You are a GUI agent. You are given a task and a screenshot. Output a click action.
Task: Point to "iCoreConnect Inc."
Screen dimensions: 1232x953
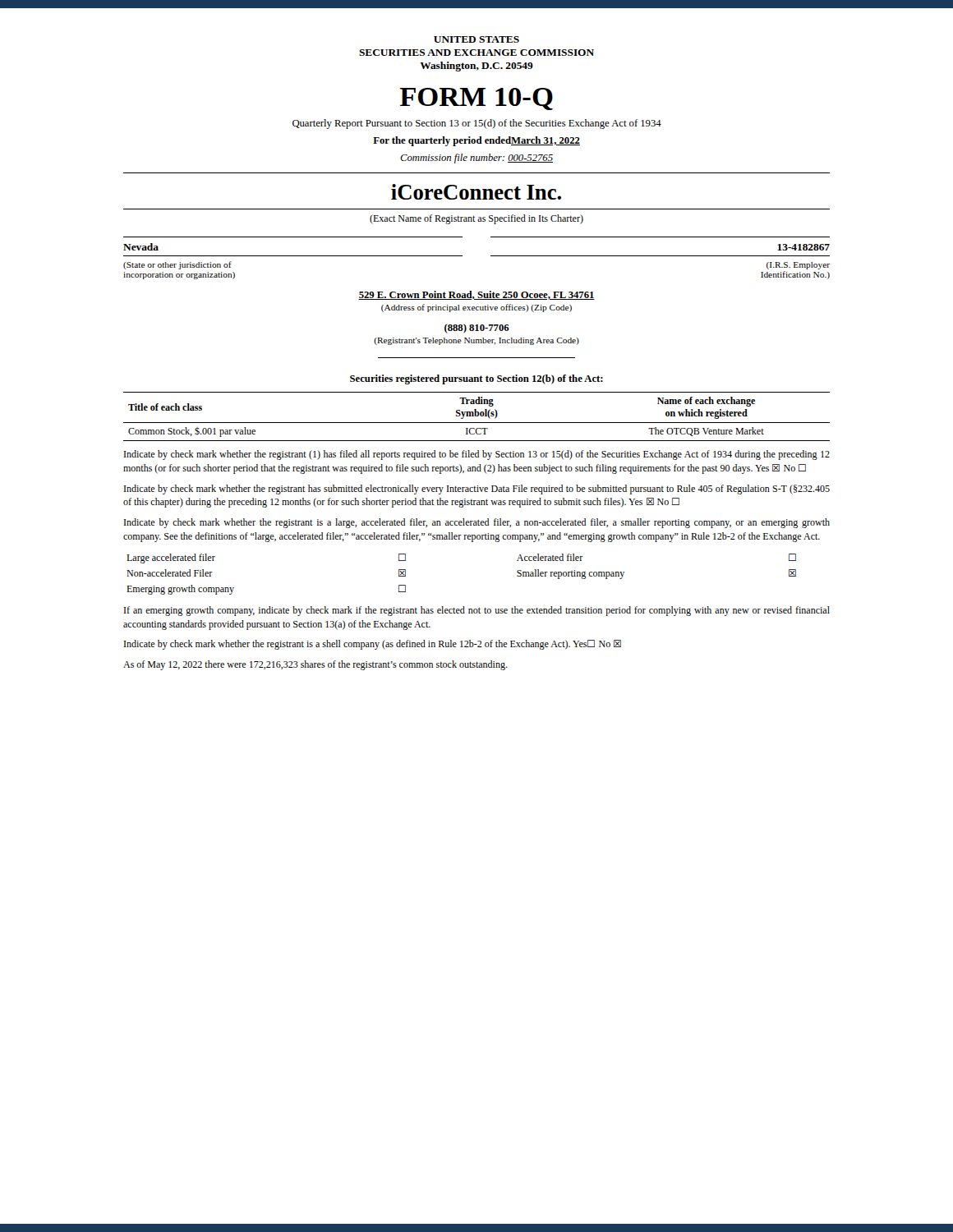pos(476,192)
